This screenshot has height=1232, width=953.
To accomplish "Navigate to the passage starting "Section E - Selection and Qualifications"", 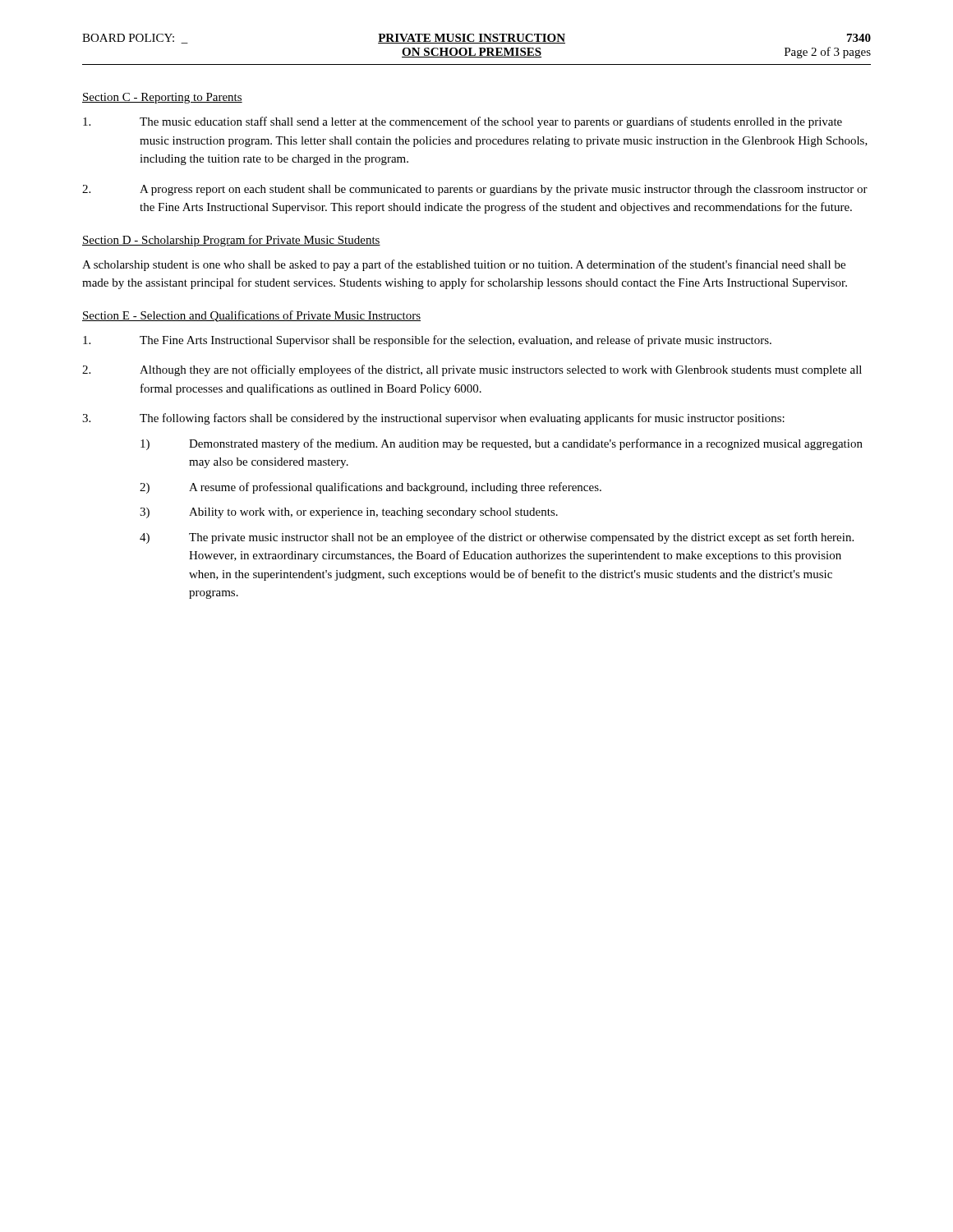I will click(251, 315).
